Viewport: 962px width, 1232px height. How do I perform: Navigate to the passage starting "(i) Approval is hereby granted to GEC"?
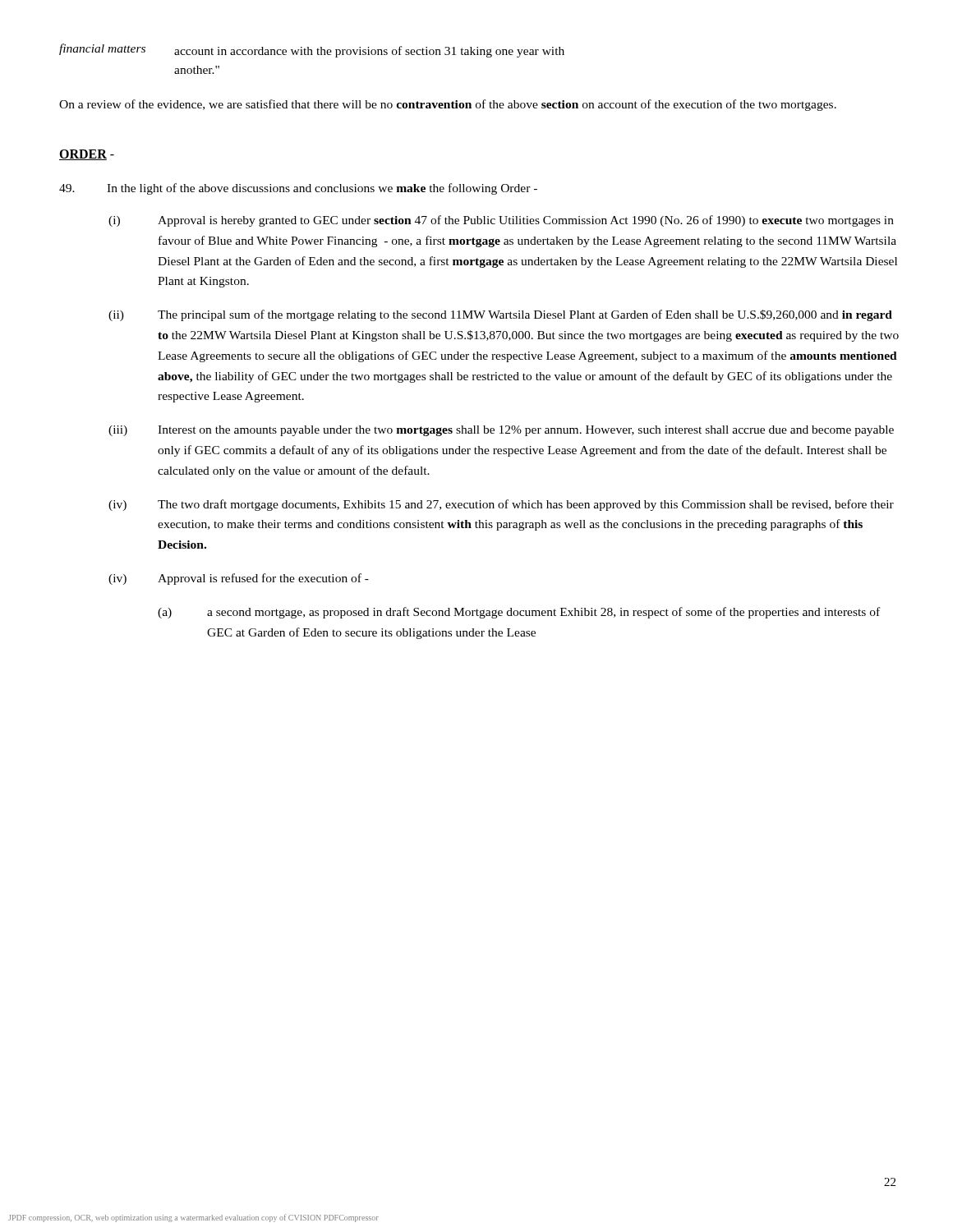506,251
